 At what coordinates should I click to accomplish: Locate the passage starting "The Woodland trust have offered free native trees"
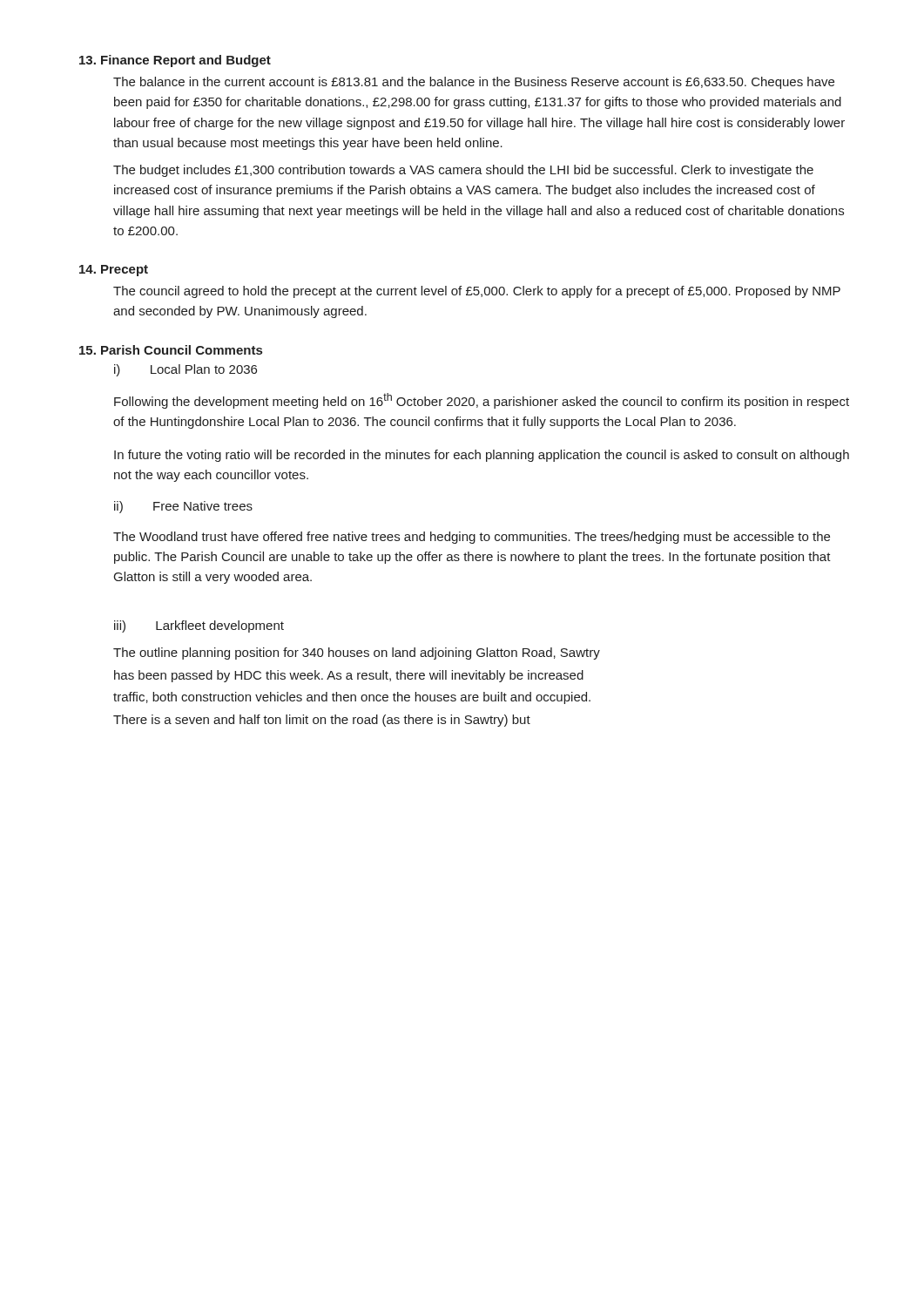click(484, 556)
